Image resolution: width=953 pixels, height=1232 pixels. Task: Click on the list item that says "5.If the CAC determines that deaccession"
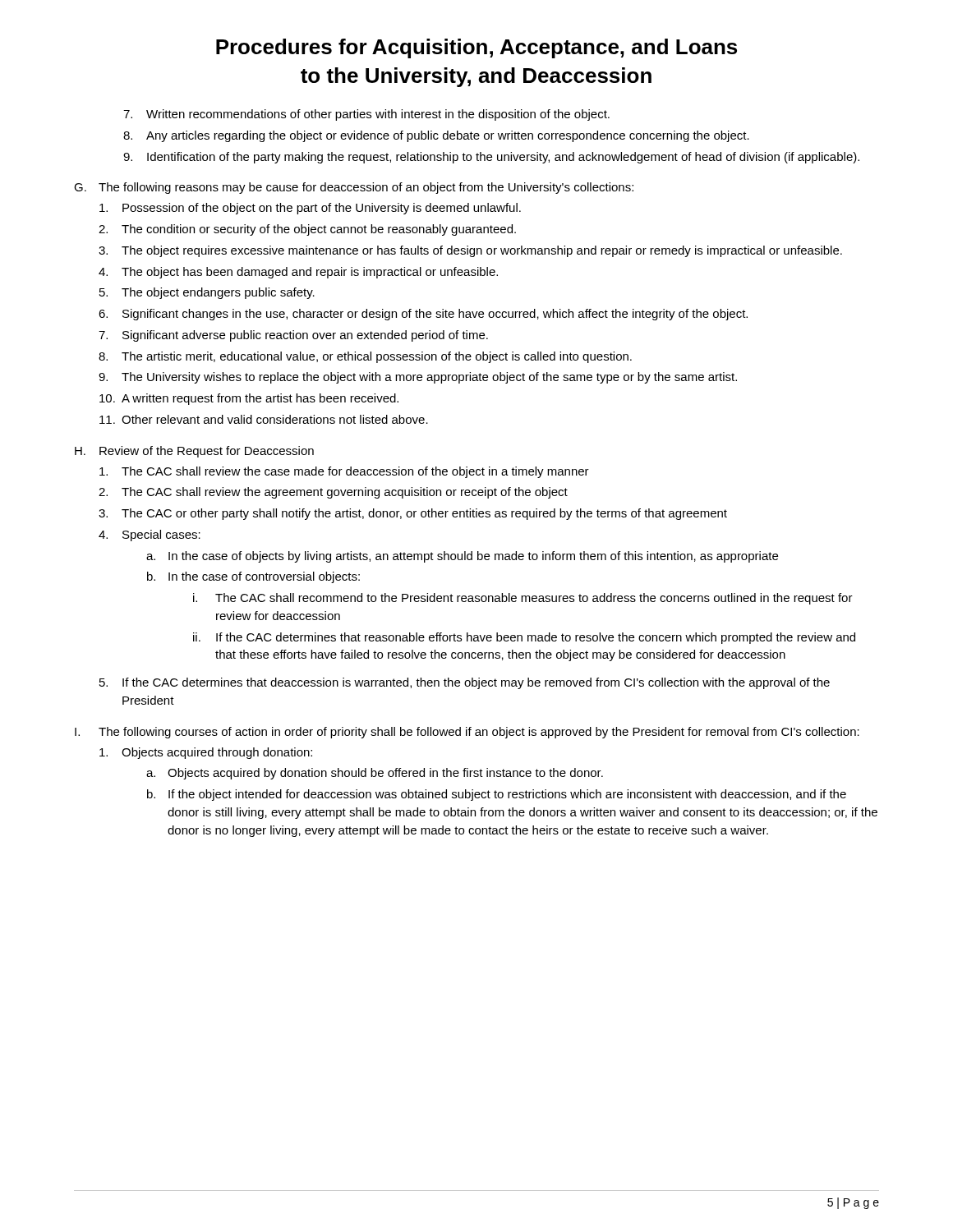click(x=489, y=692)
